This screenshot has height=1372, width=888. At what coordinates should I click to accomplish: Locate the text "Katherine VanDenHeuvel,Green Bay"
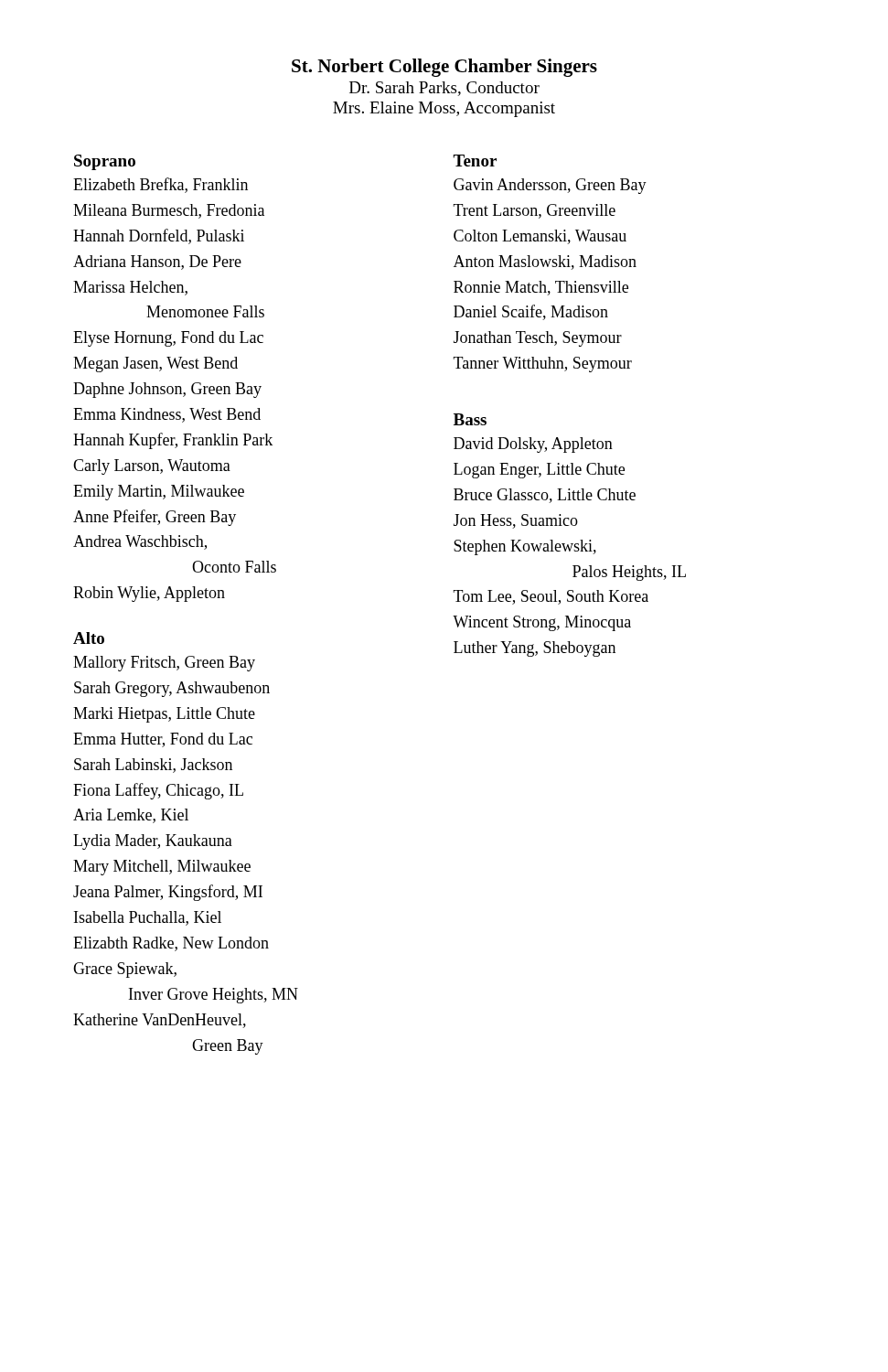tap(249, 1034)
